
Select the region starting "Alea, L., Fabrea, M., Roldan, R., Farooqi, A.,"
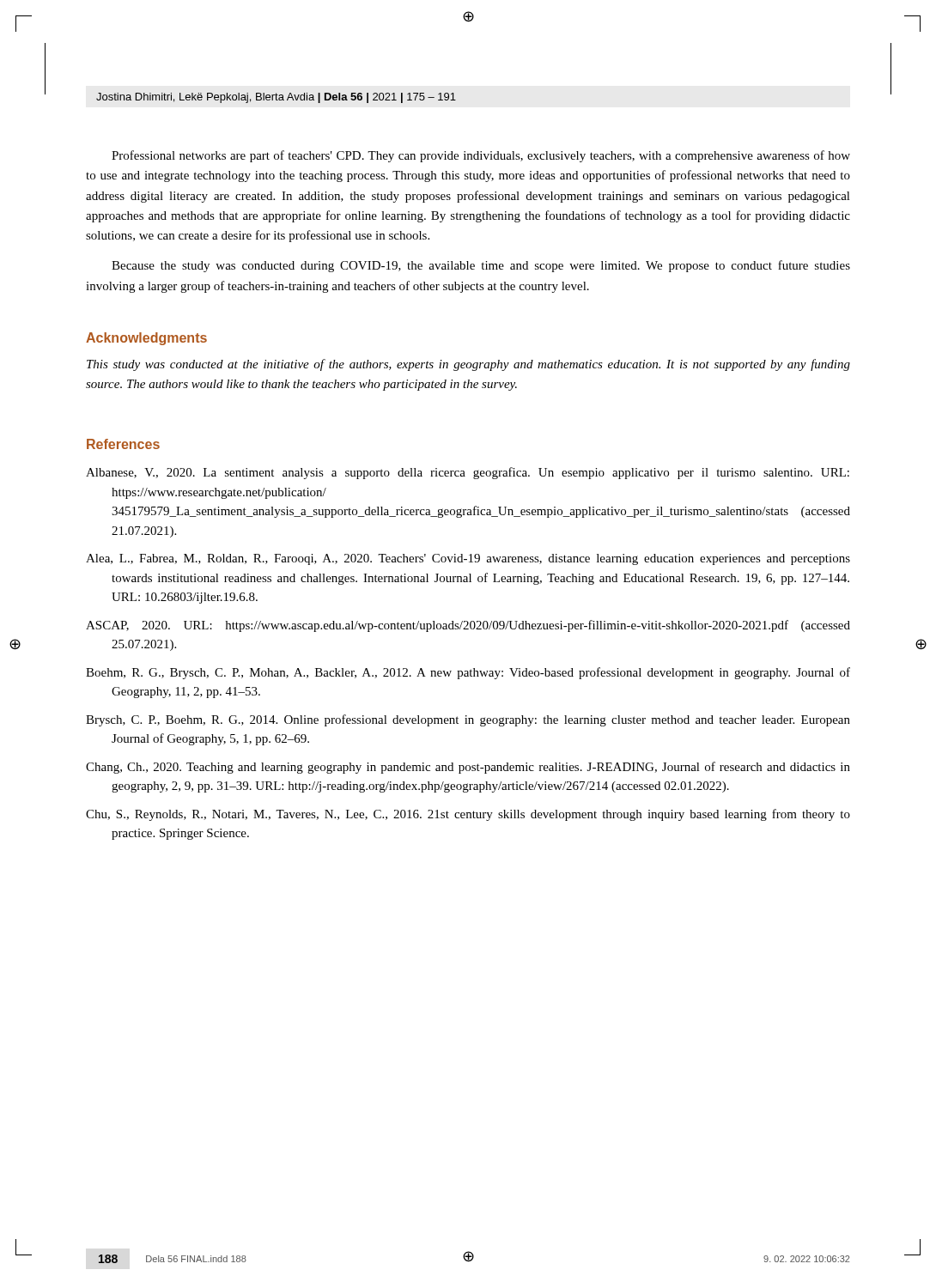(468, 578)
